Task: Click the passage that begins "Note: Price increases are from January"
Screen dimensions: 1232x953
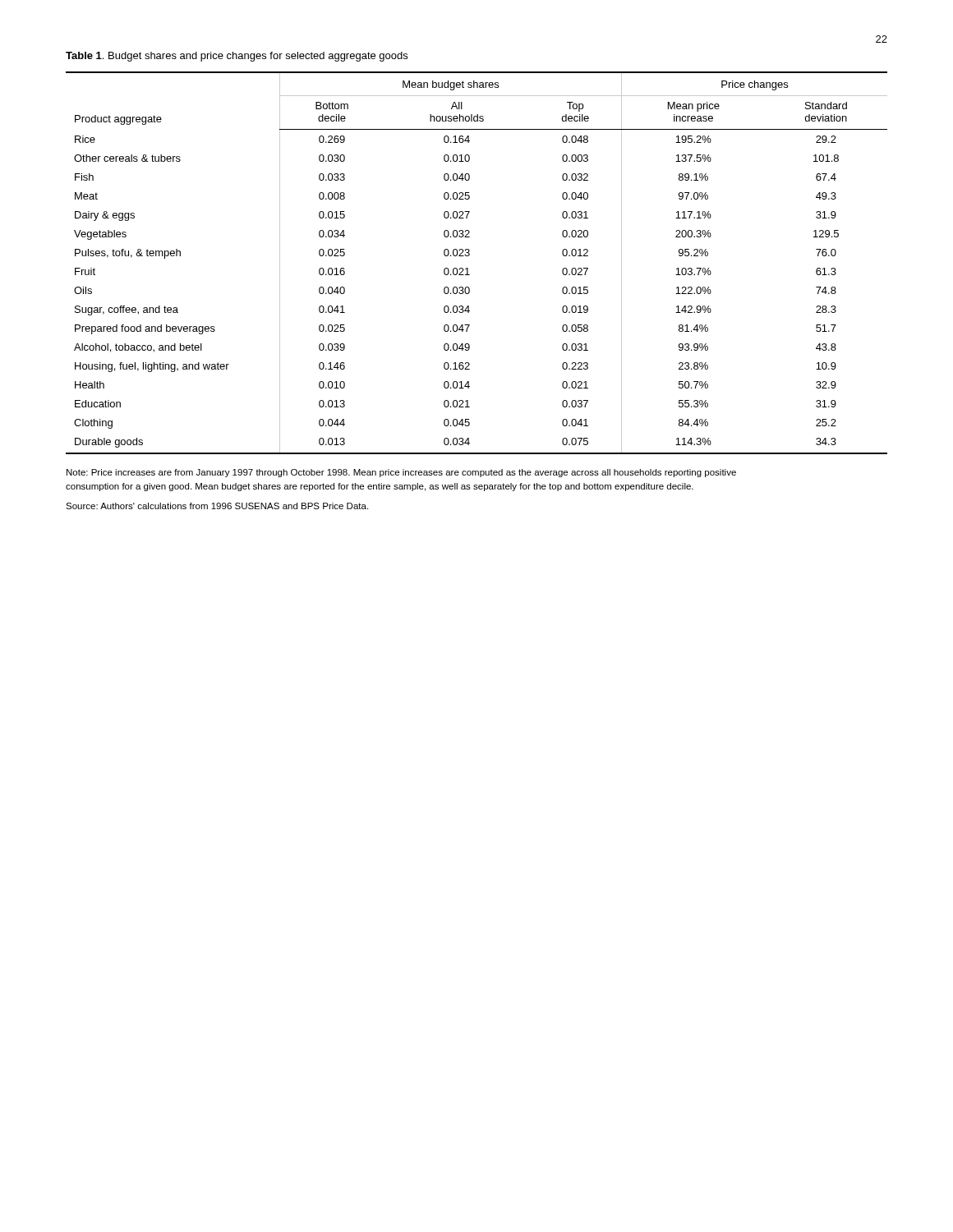Action: (x=401, y=479)
